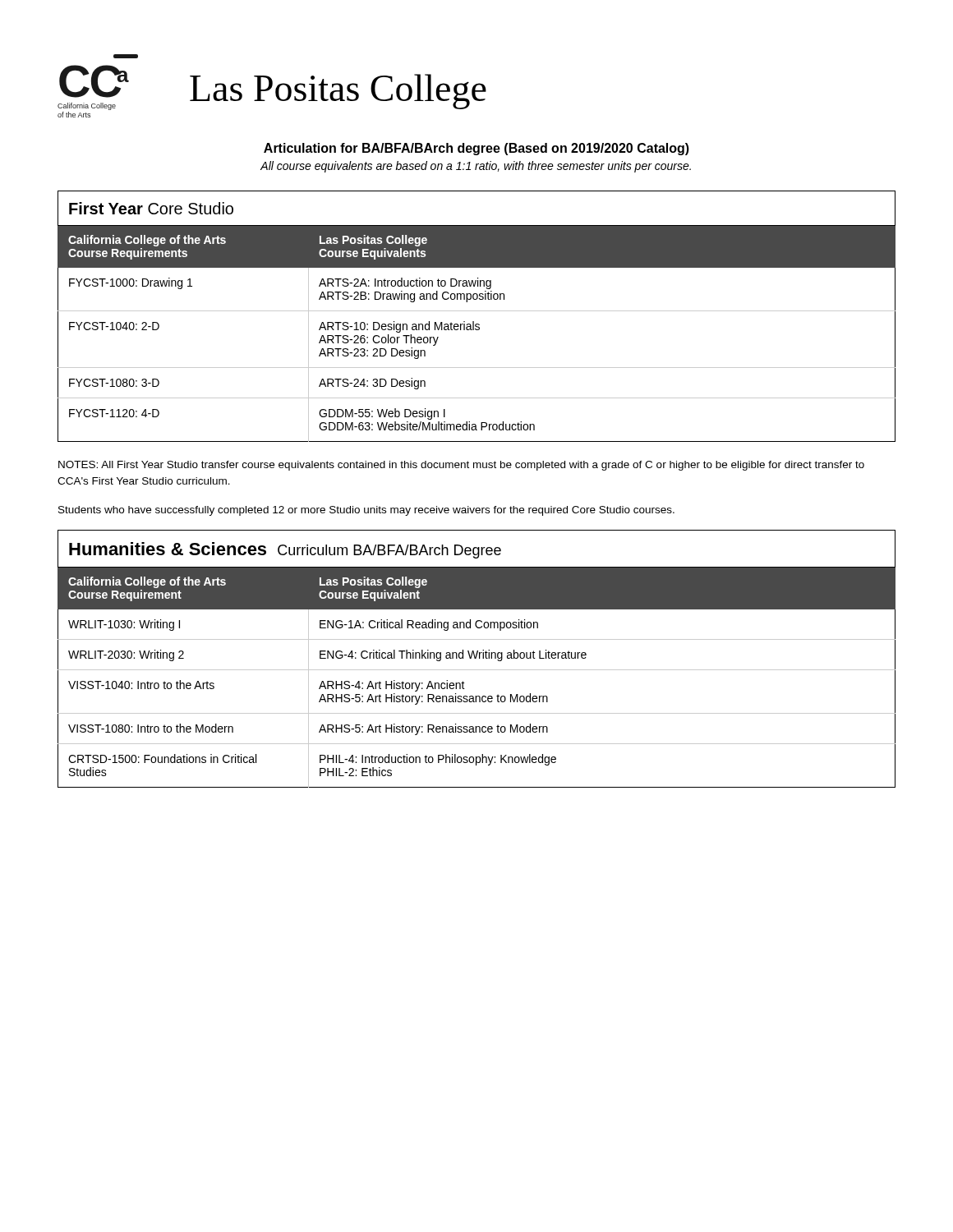Click on the text block containing "NOTES: All First Year Studio transfer"
Screen dimensions: 1232x953
coord(461,473)
